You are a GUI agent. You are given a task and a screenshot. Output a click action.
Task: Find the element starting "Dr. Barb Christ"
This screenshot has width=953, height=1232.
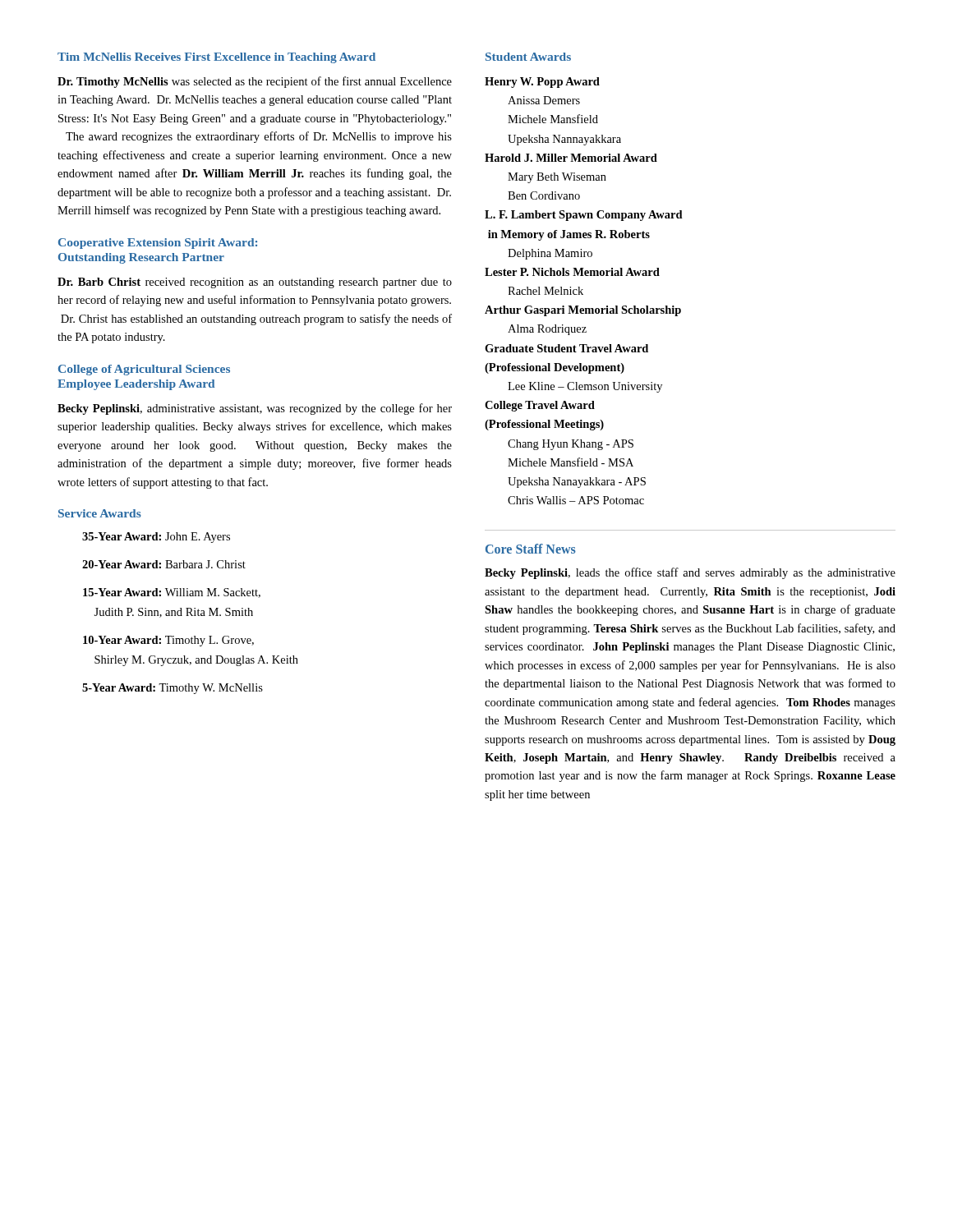255,309
